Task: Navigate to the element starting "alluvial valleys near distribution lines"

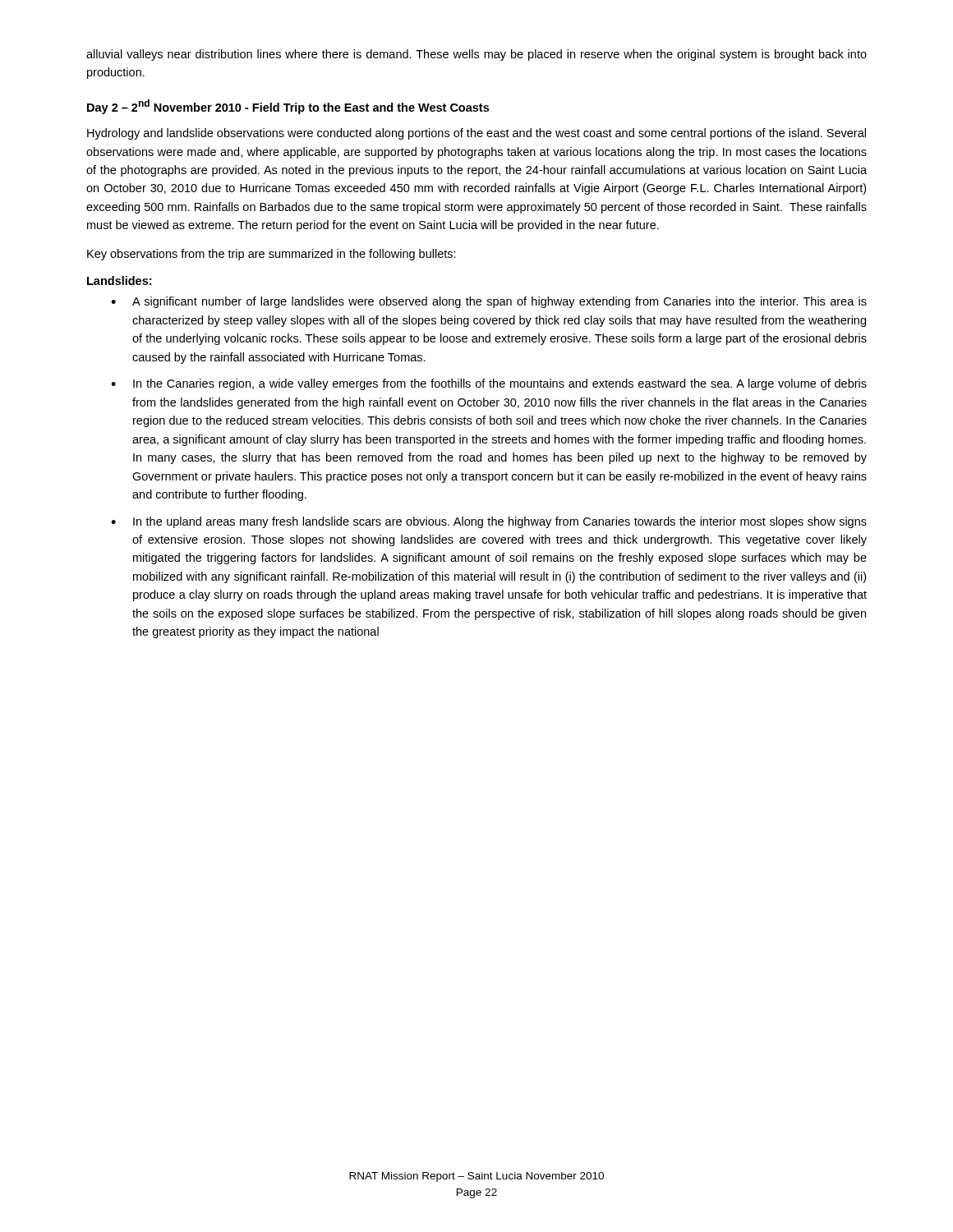Action: coord(476,63)
